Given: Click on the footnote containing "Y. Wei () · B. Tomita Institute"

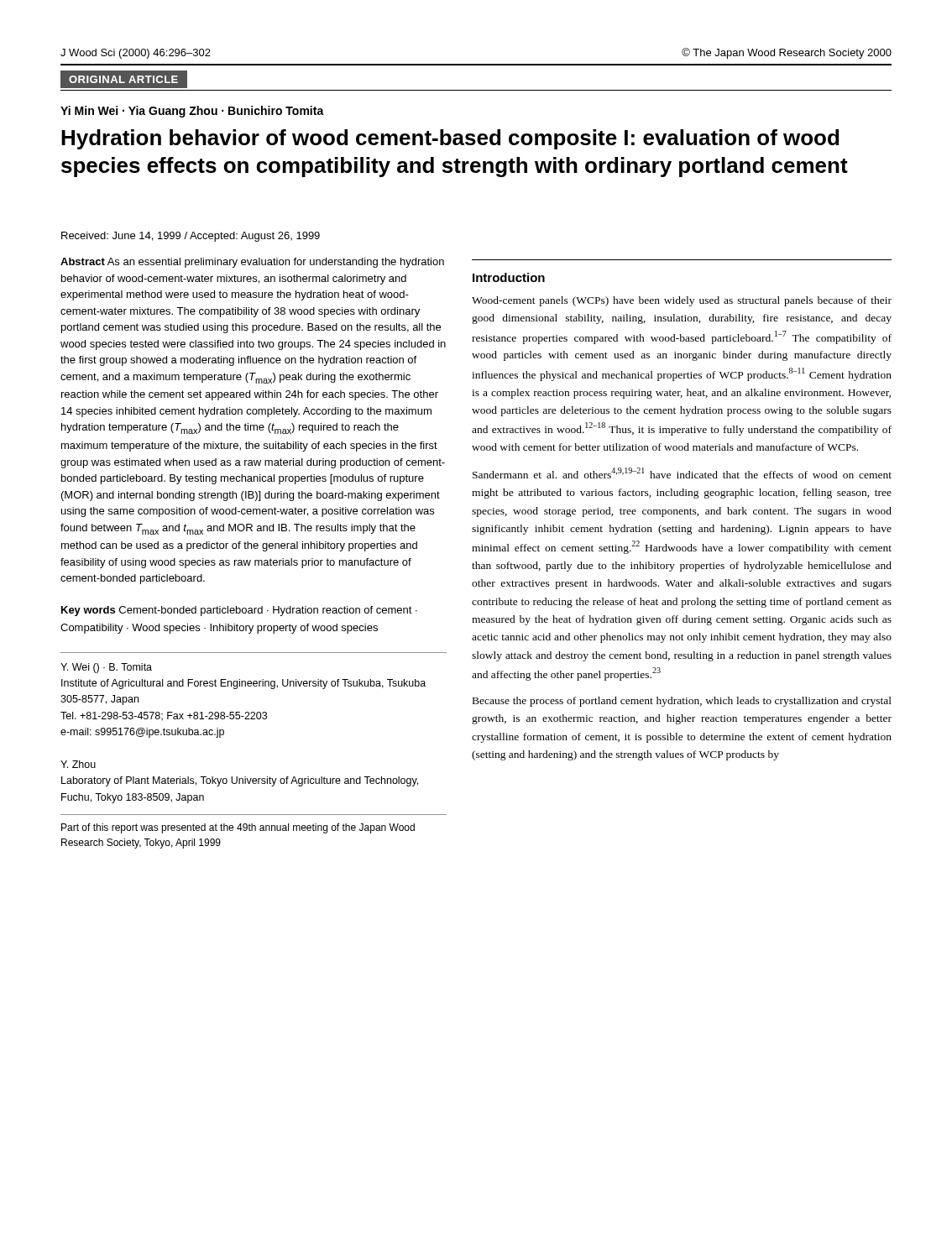Looking at the screenshot, I should click(x=106, y=668).
